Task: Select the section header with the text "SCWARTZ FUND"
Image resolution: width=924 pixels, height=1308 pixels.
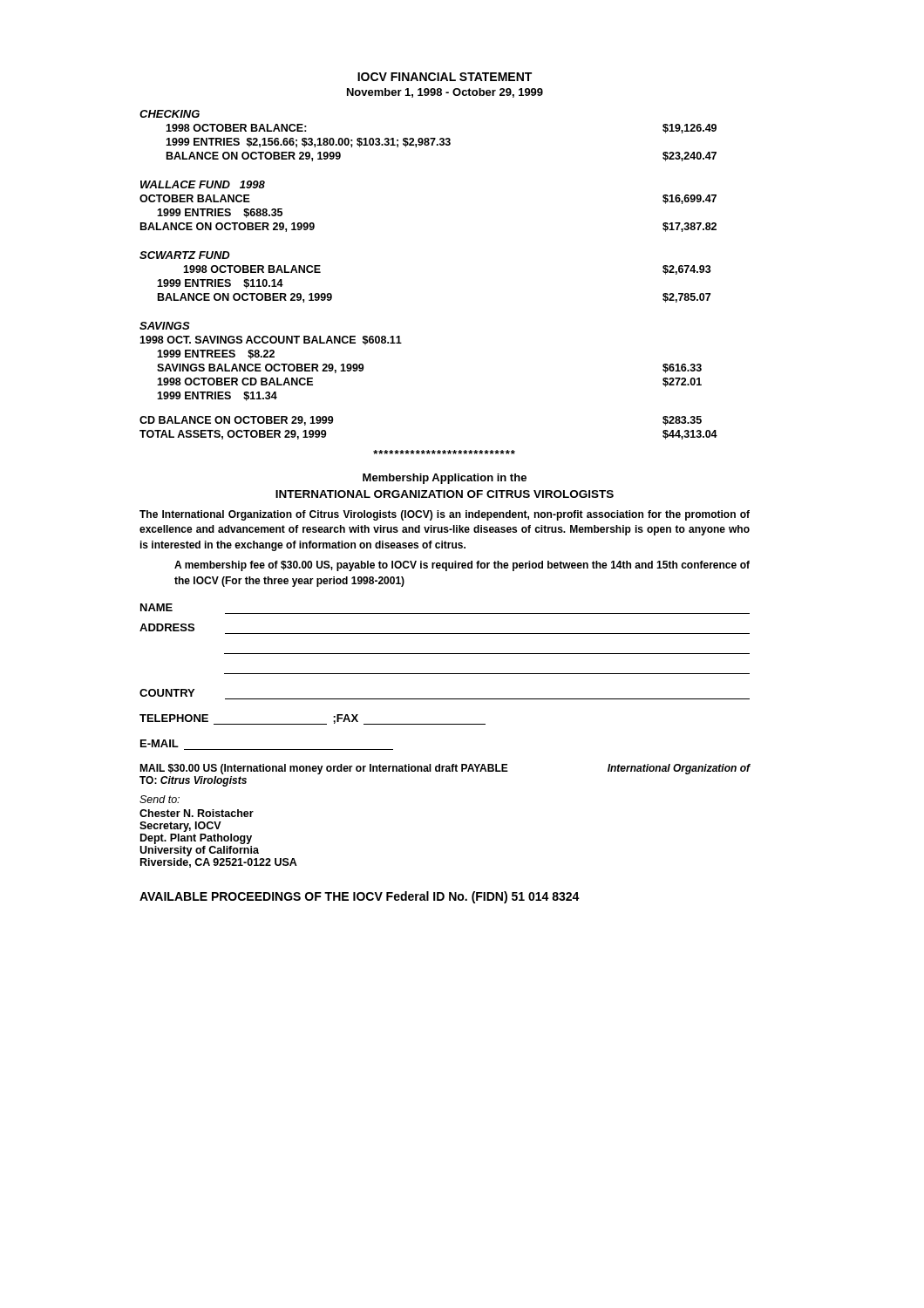Action: click(x=185, y=255)
